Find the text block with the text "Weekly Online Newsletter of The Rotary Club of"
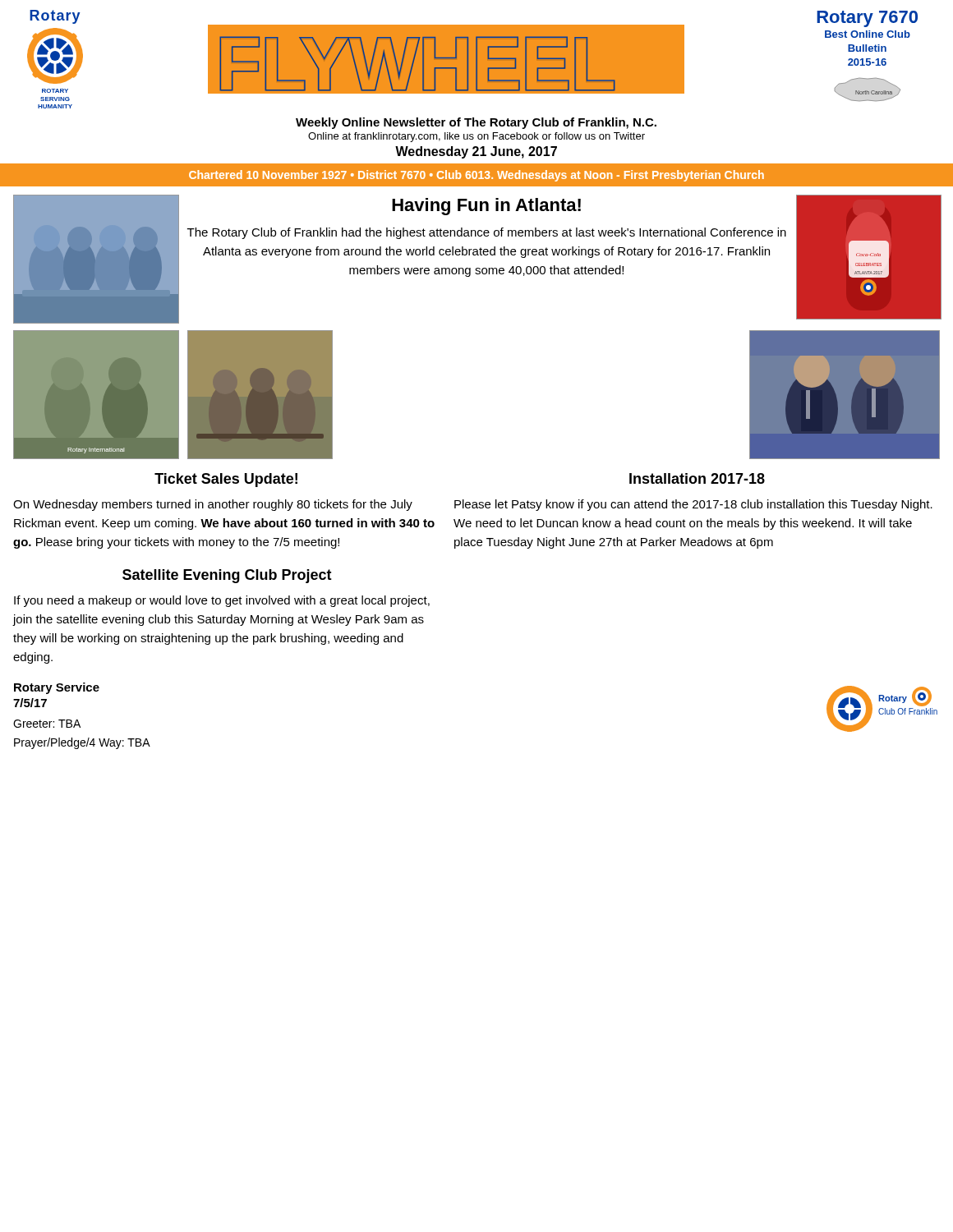Screen dimensions: 1232x953 [476, 122]
